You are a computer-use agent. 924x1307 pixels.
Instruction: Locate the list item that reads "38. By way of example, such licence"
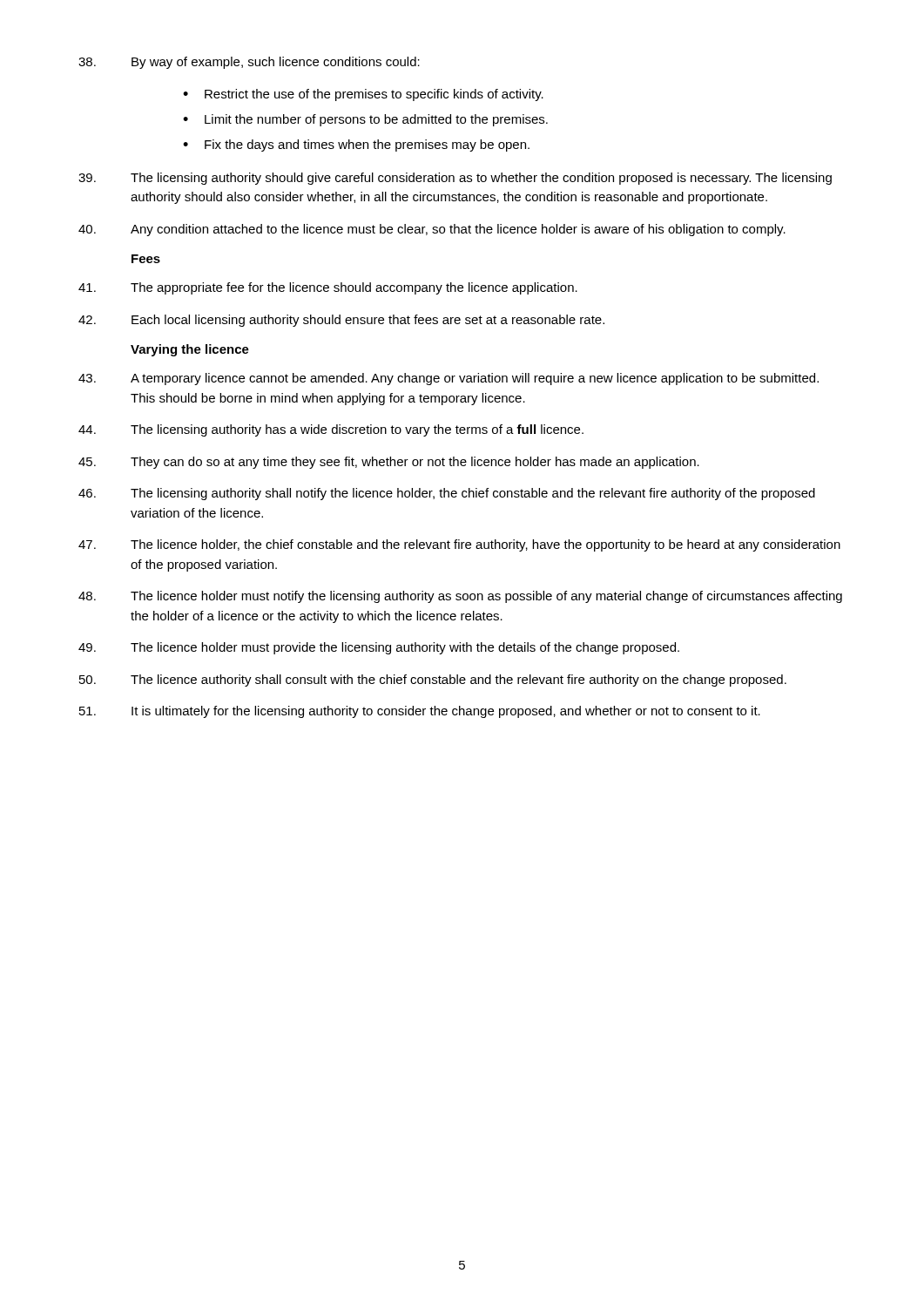(x=249, y=63)
